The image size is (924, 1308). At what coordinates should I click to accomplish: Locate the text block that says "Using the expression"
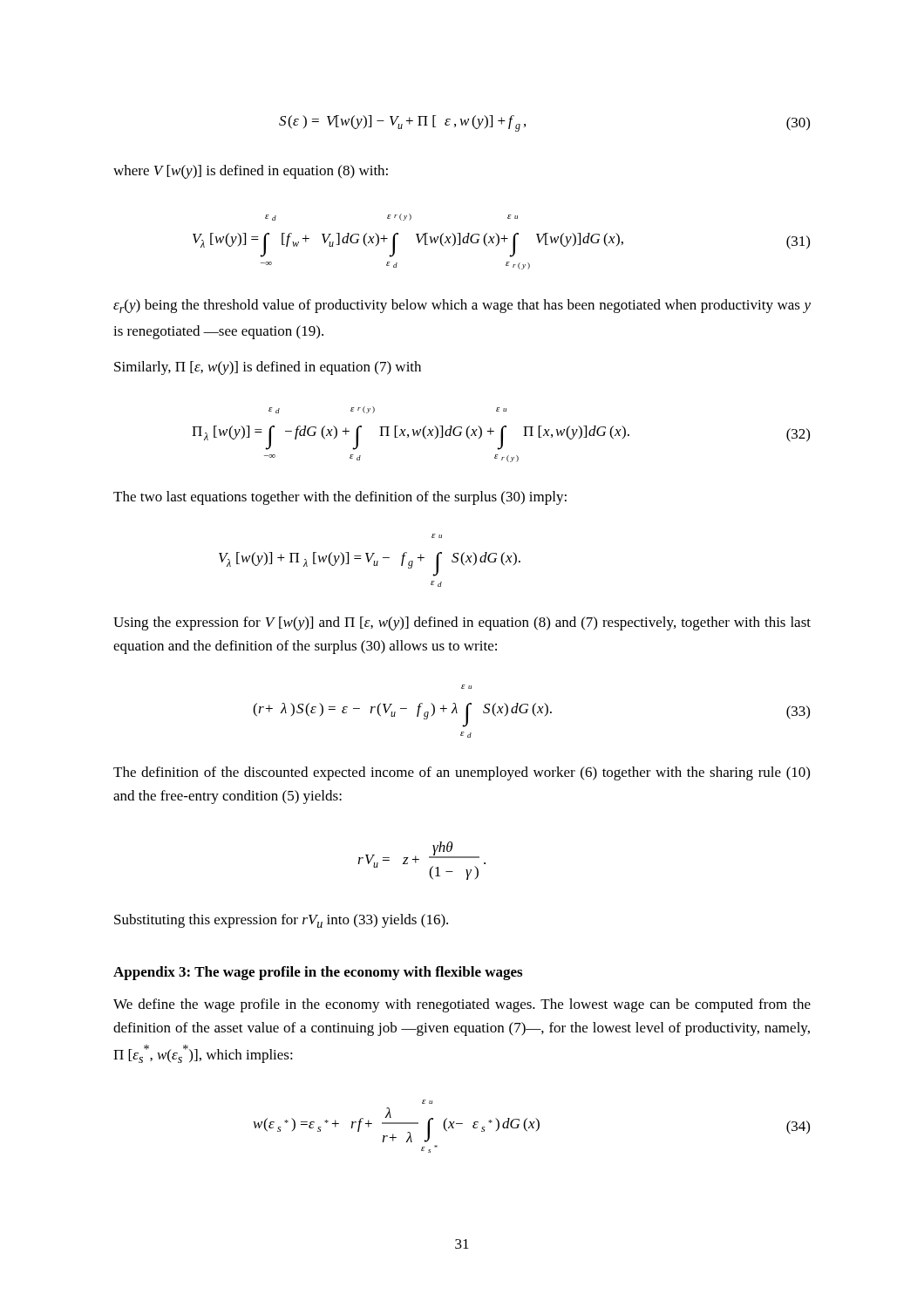(x=462, y=634)
